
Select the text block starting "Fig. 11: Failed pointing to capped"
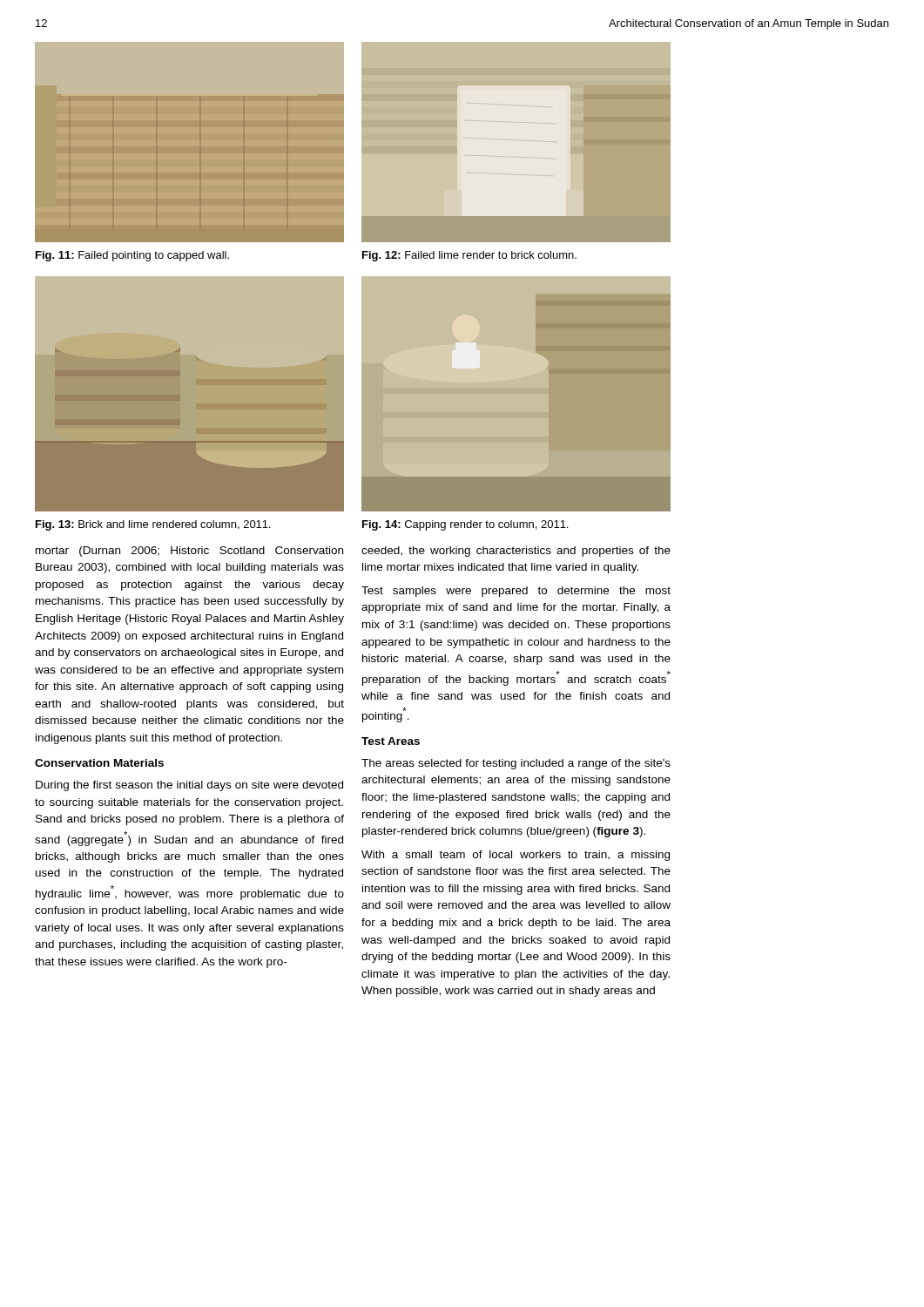[132, 255]
